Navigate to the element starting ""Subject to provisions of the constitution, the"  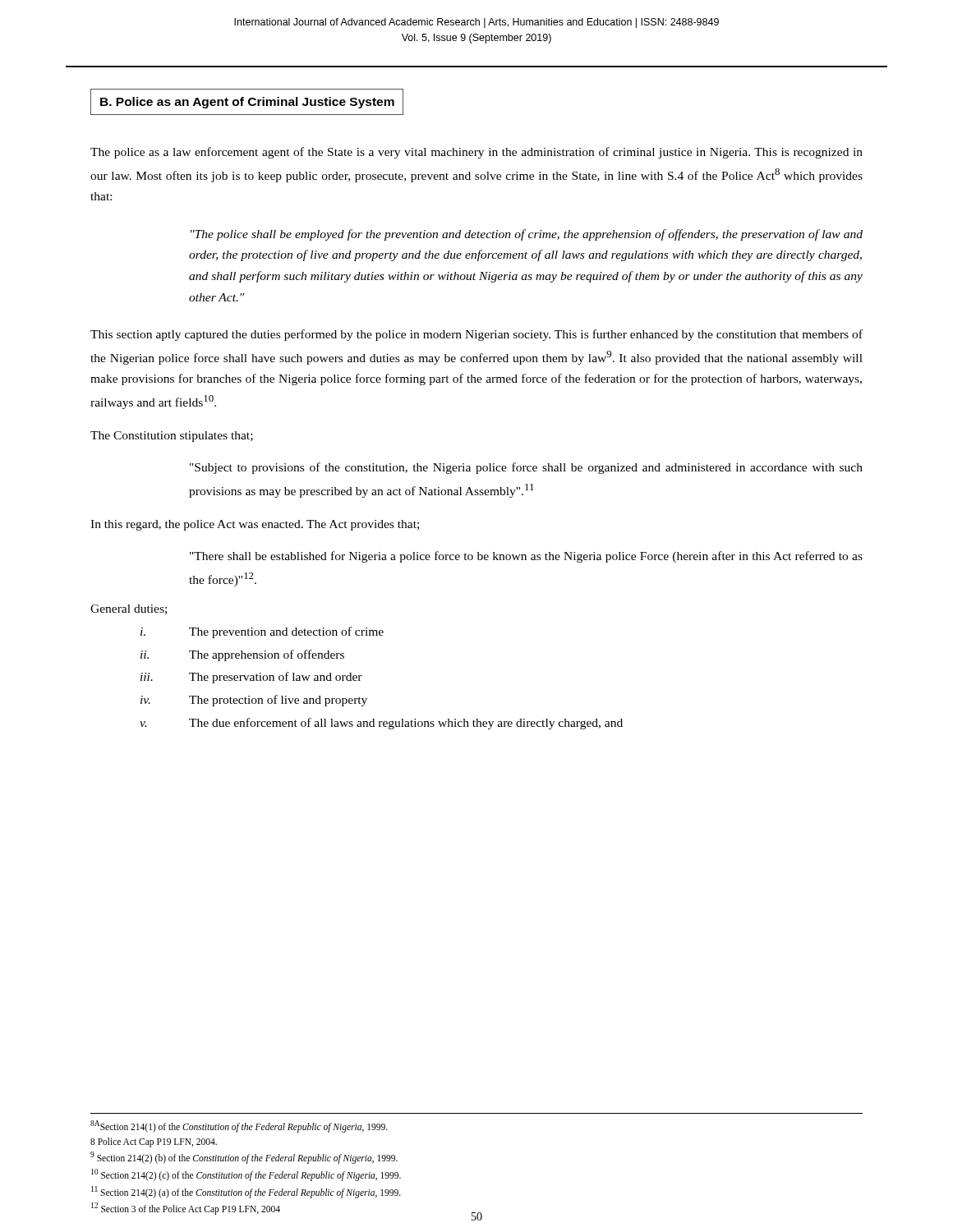click(526, 479)
